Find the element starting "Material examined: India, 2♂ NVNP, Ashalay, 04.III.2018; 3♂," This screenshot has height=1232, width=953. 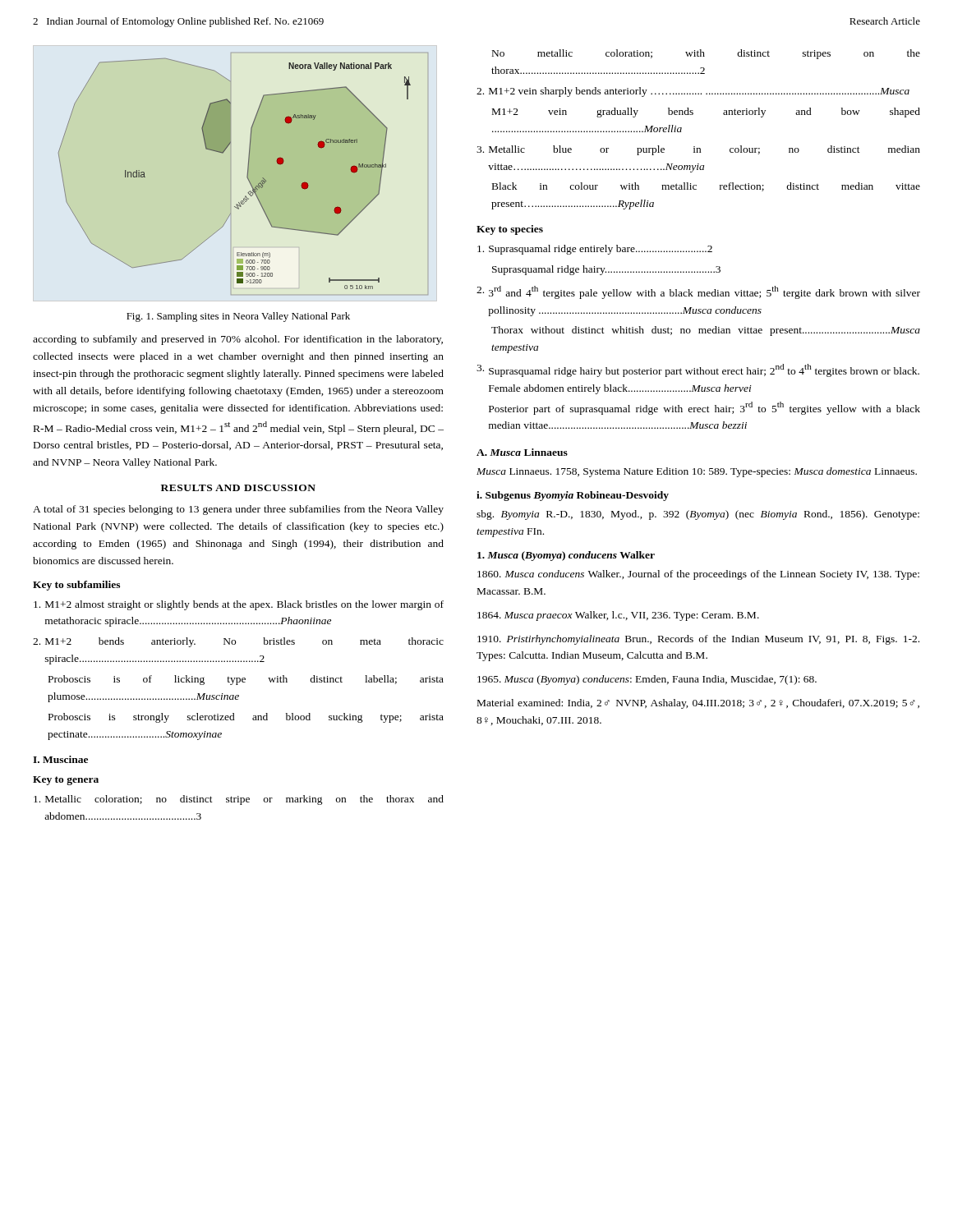click(698, 711)
